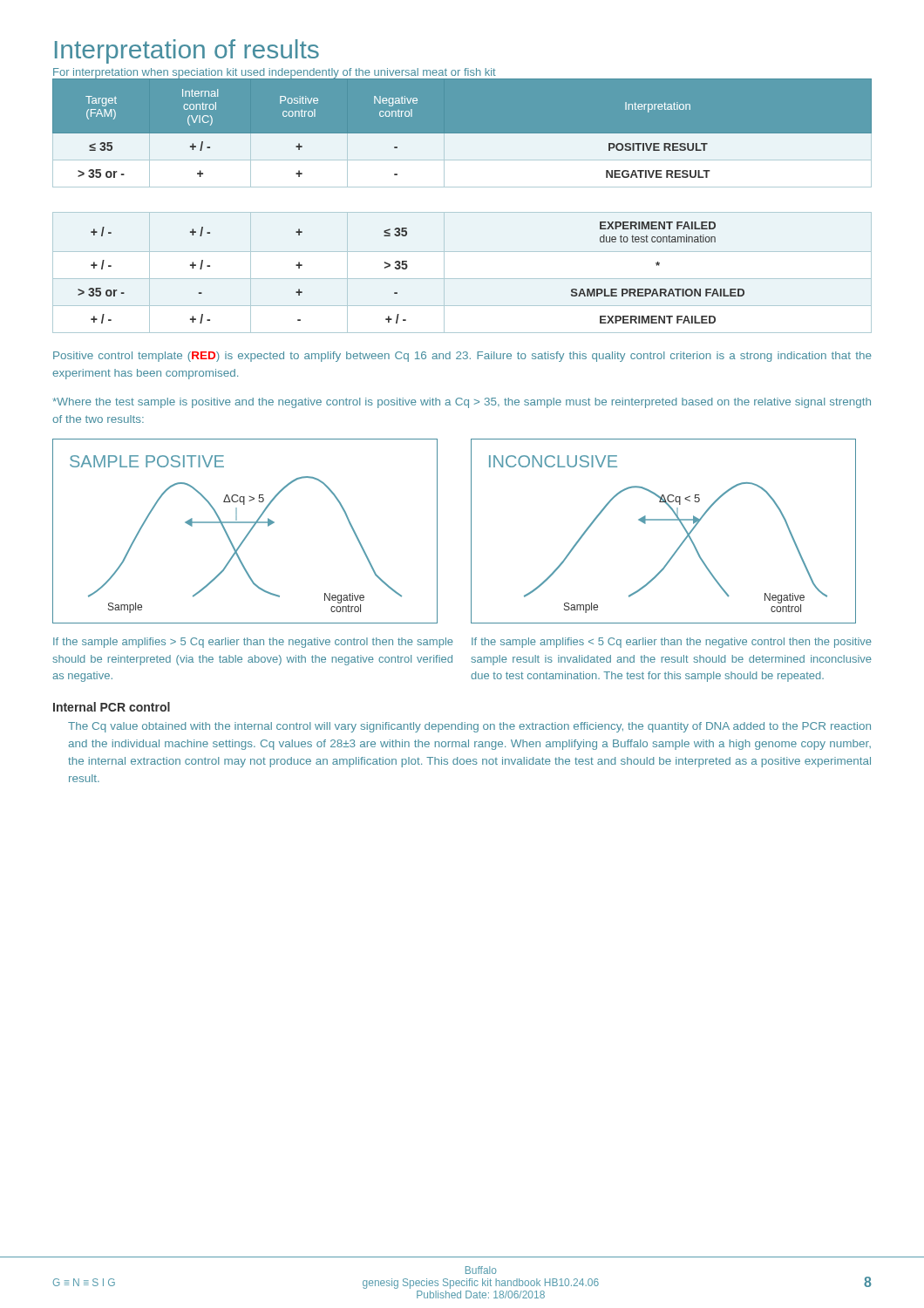Locate the text block containing "The Cq value obtained with the"
924x1308 pixels.
click(470, 752)
